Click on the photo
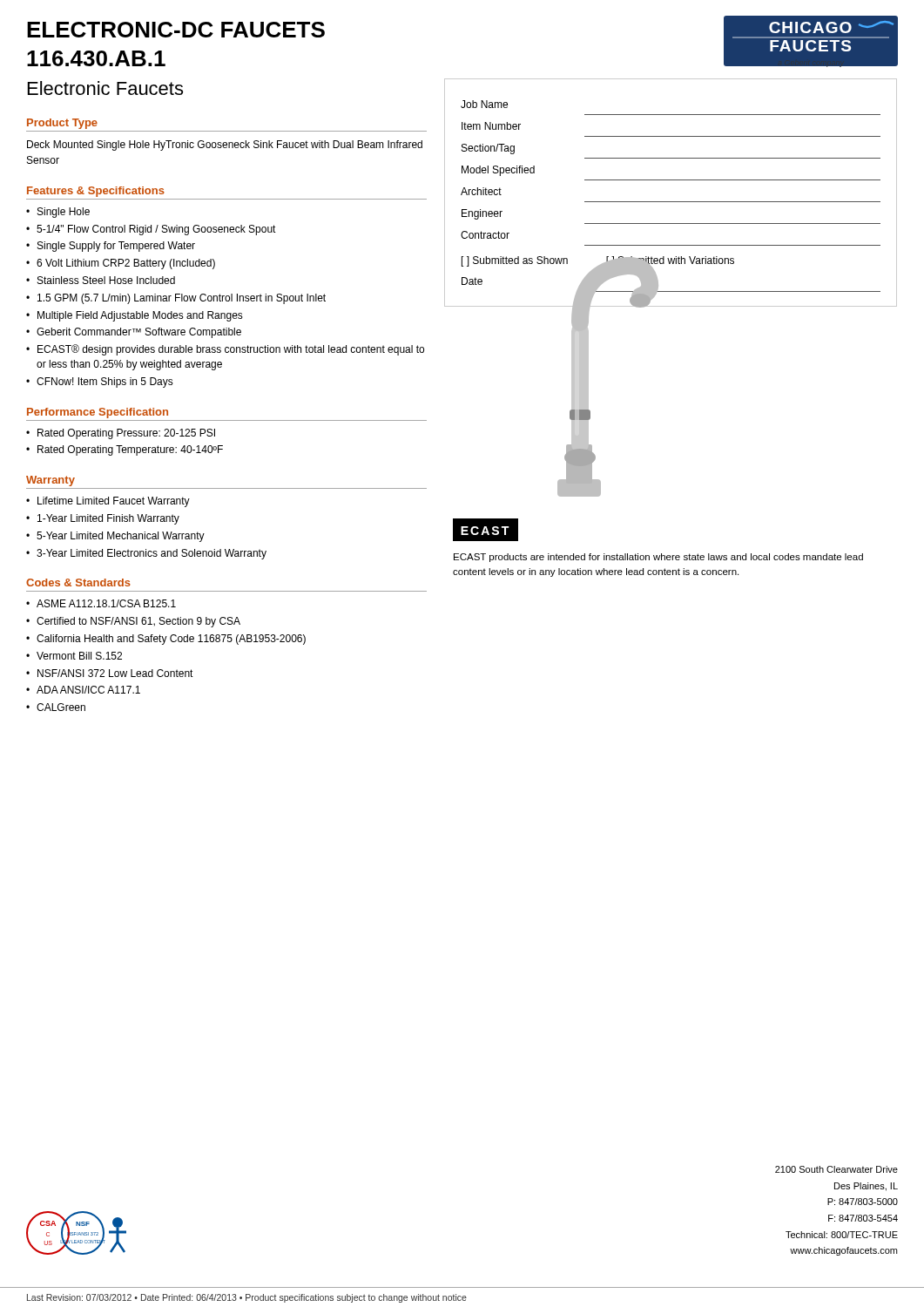Viewport: 924px width, 1307px height. (583, 375)
